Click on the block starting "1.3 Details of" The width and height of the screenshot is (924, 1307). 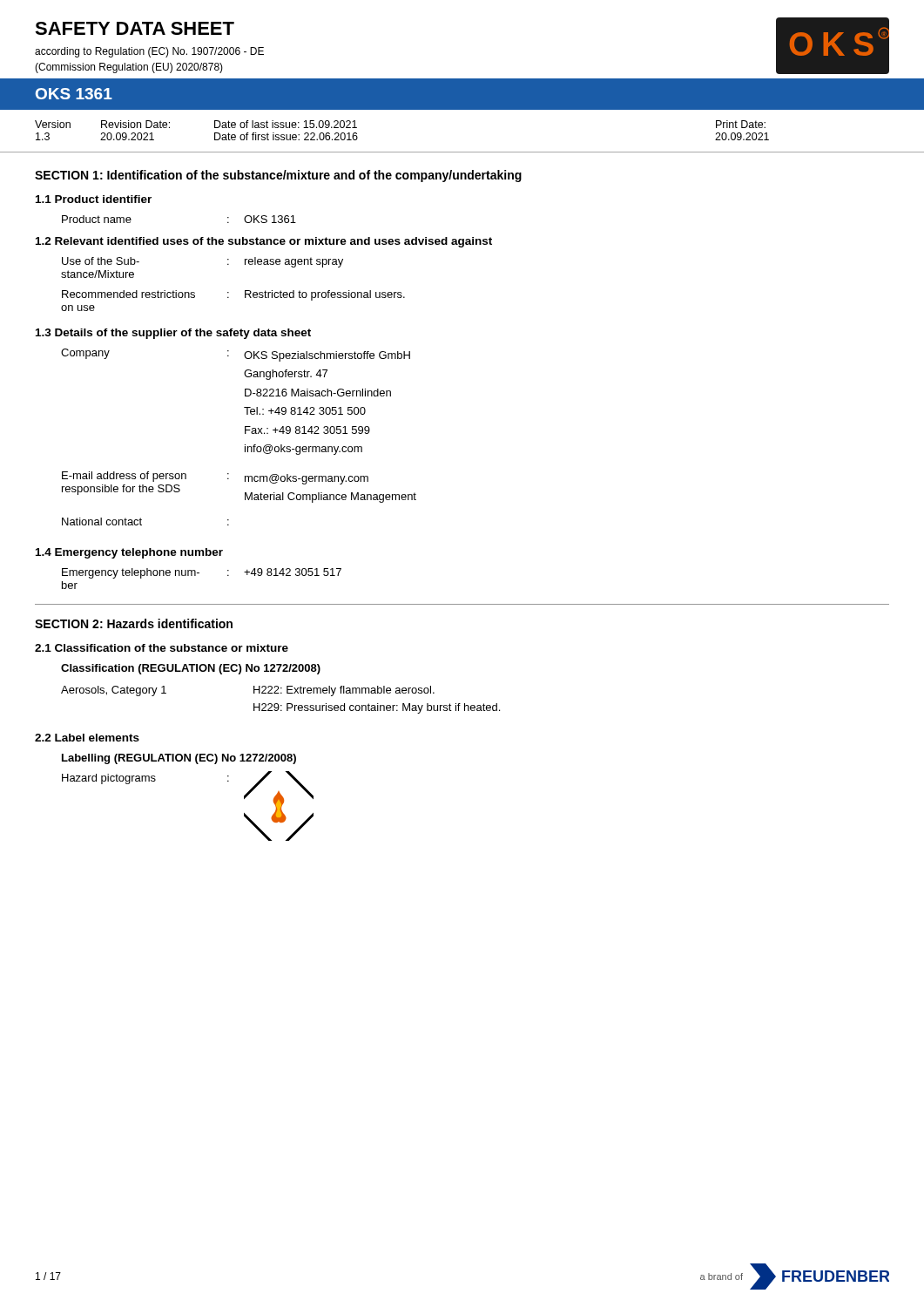173,332
